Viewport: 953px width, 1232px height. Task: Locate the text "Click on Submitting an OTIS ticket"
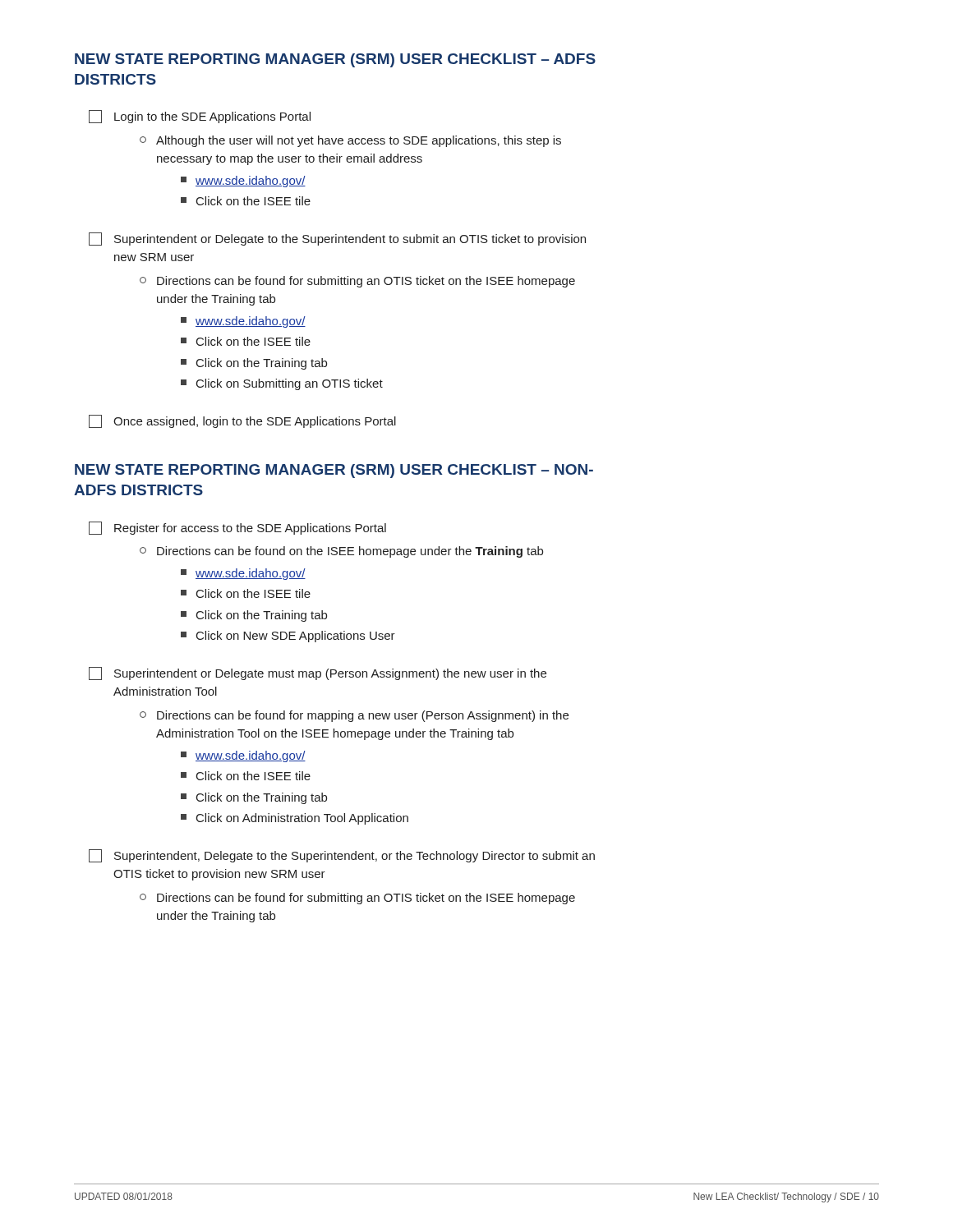click(x=282, y=384)
